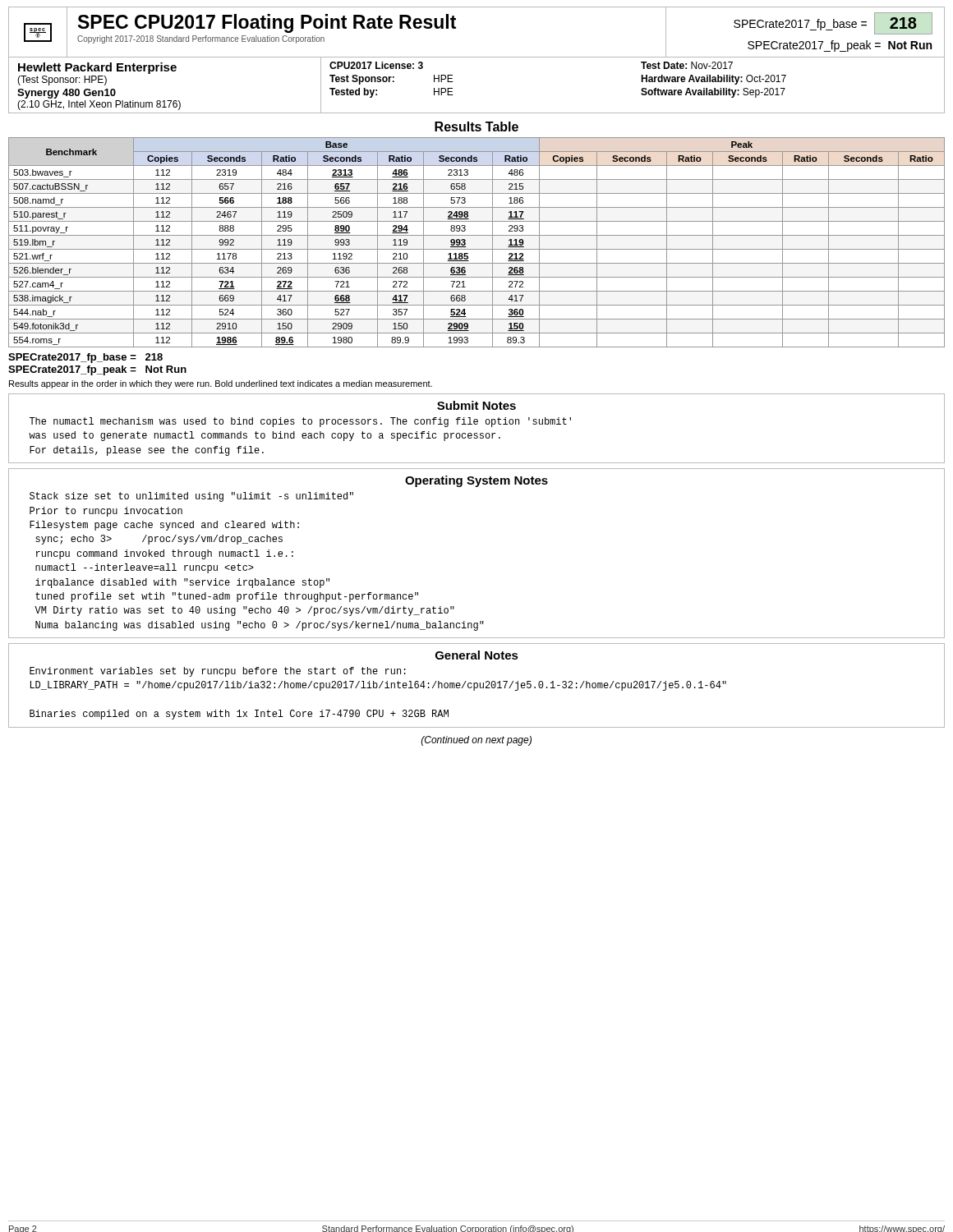Screen dimensions: 1232x953
Task: Click on the section header with the text "Results Table"
Action: pos(476,127)
